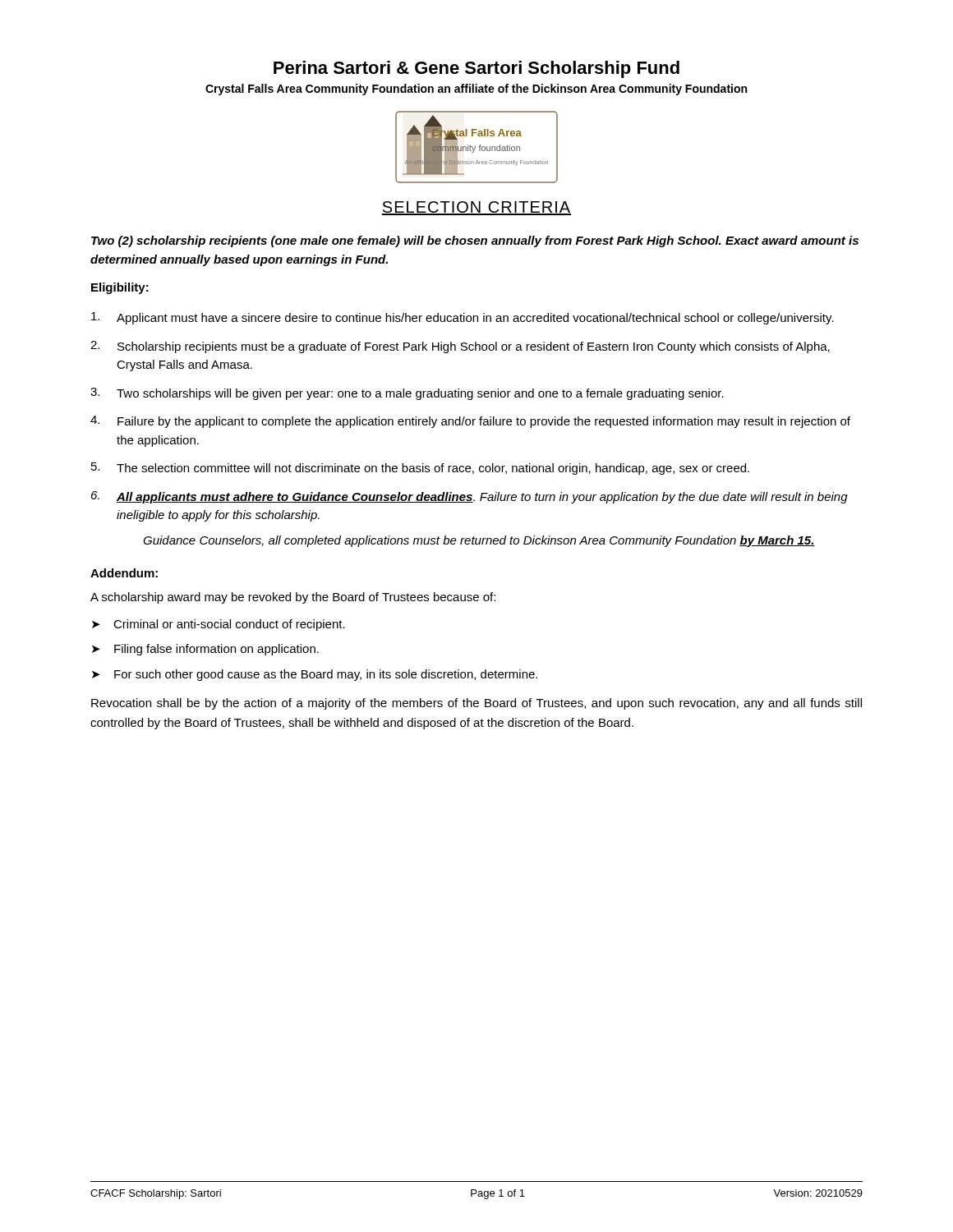Where is the passage that starts "Applicant must have"?

pyautogui.click(x=476, y=318)
